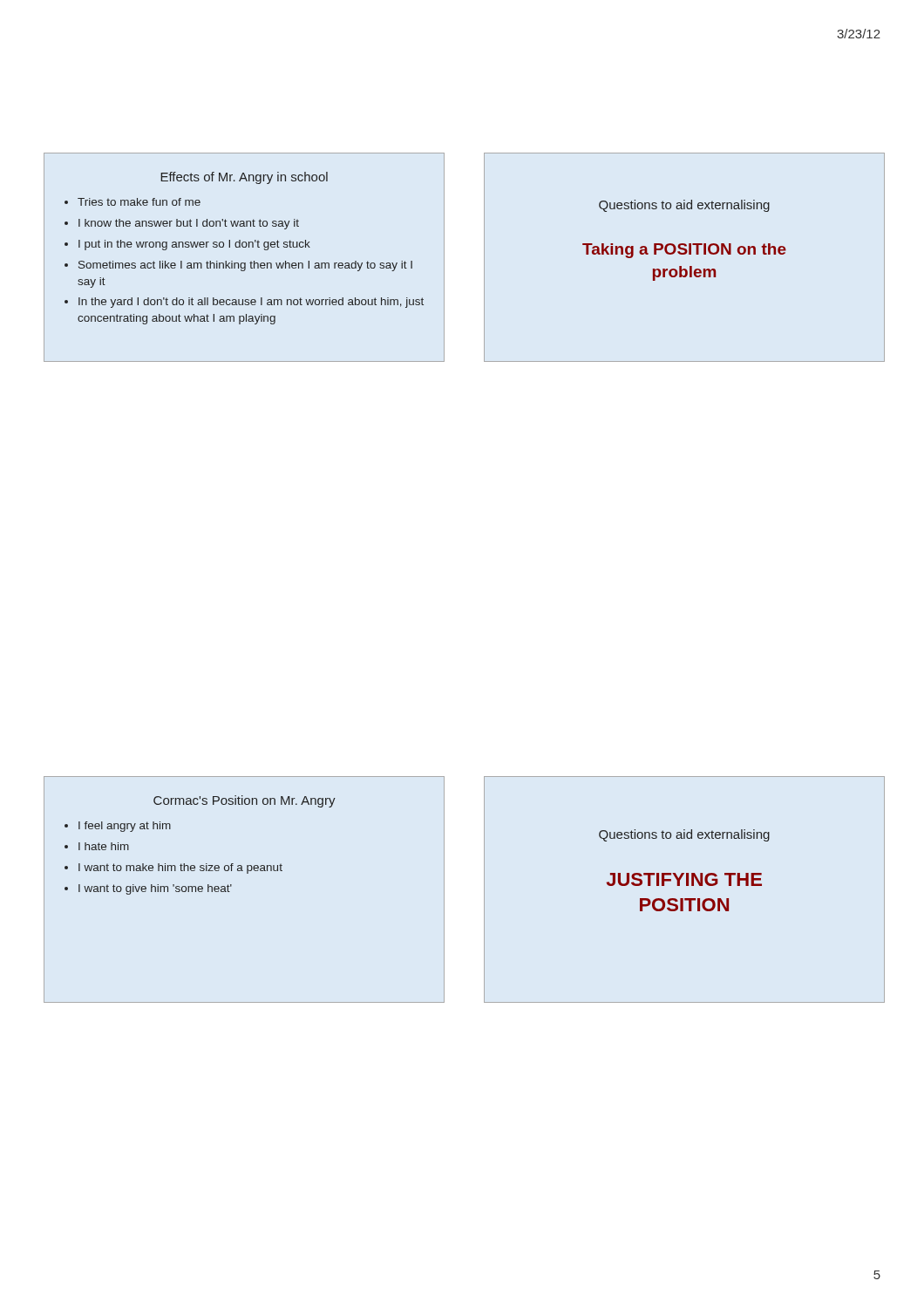924x1308 pixels.
Task: Navigate to the passage starting "Cormac's Position on Mr. Angry"
Action: (x=244, y=800)
